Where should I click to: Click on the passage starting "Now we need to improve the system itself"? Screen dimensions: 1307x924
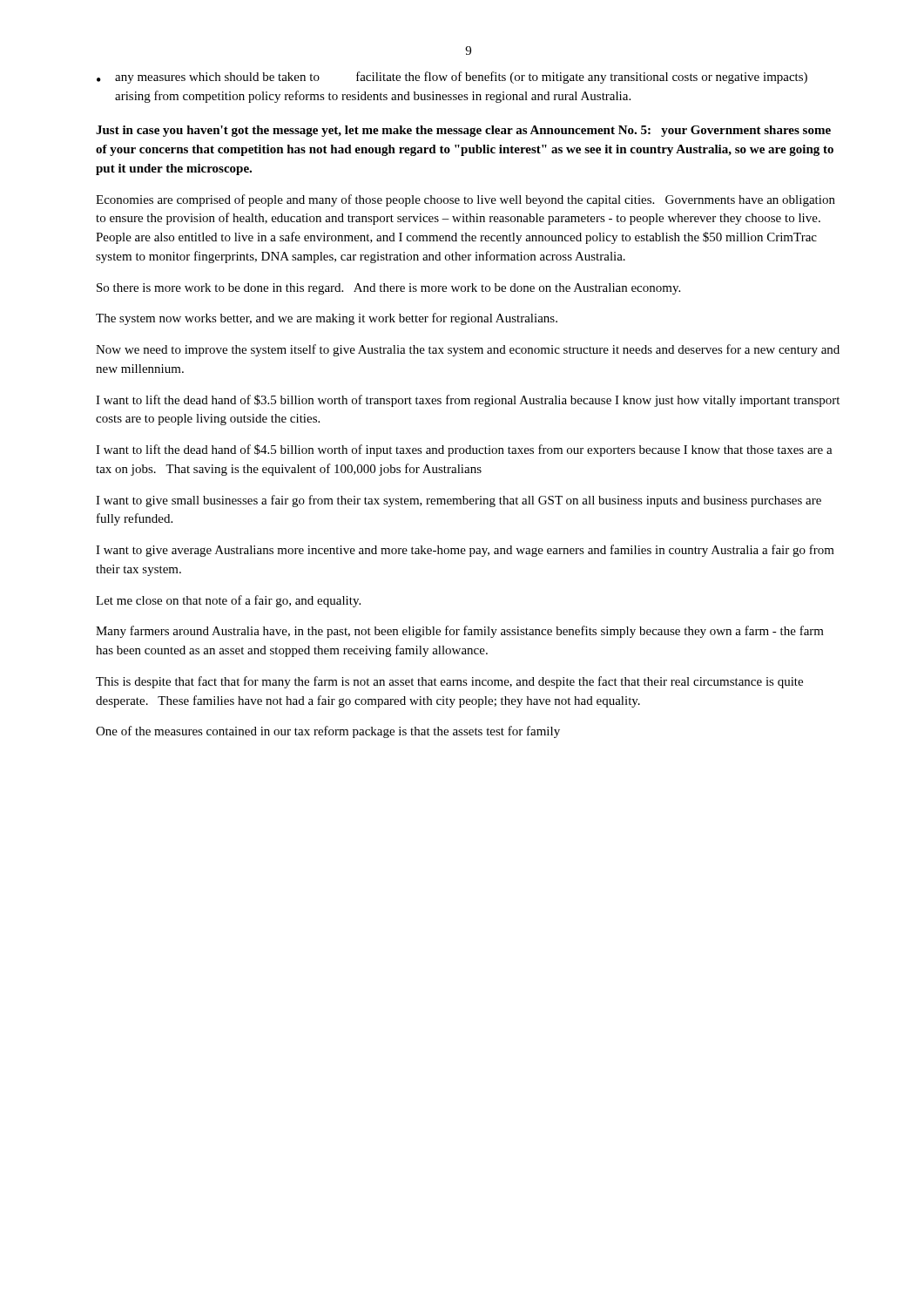[468, 359]
